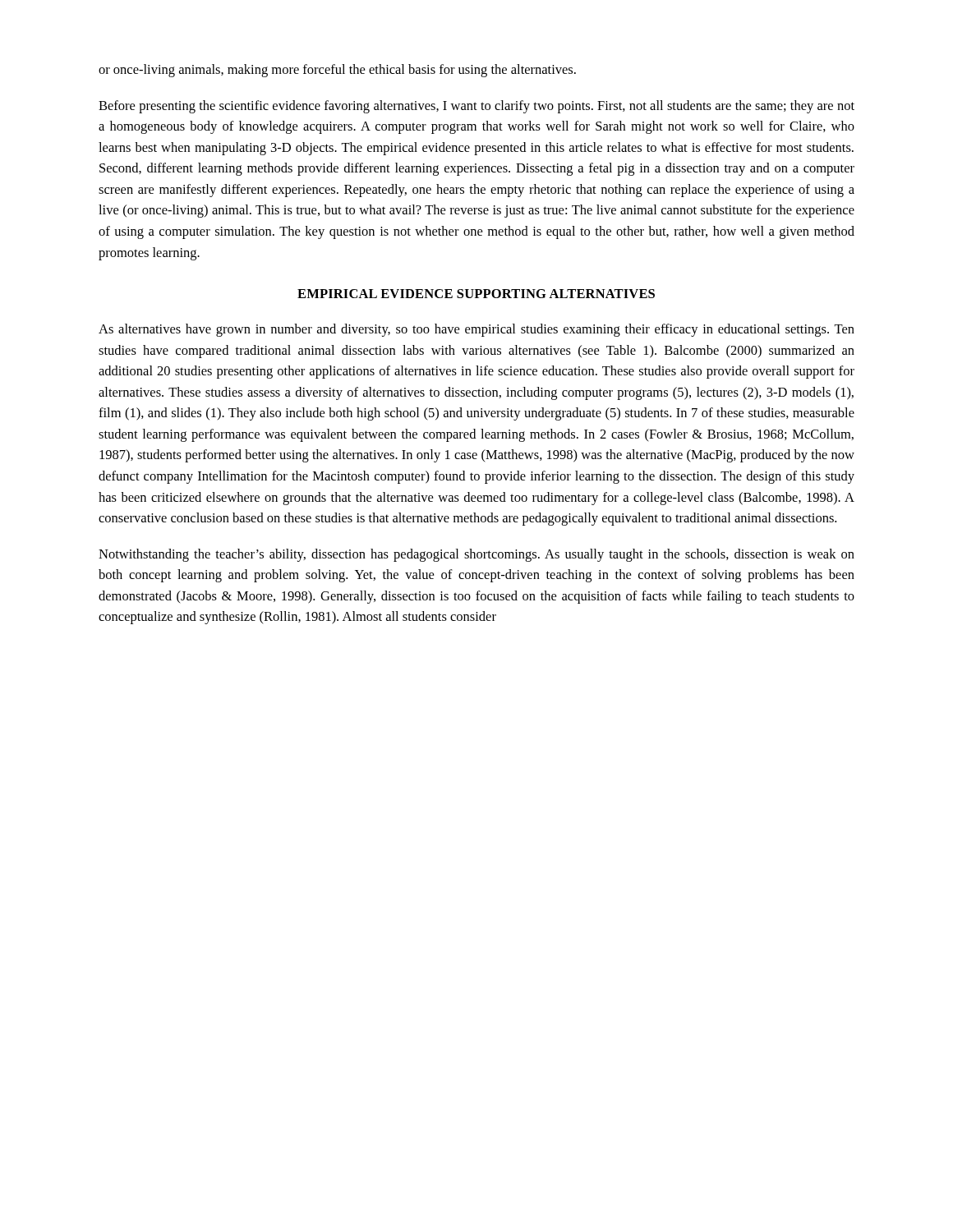Screen dimensions: 1232x953
Task: Where is the passage that starts "or once-living animals, making more forceful the"?
Action: (x=338, y=69)
